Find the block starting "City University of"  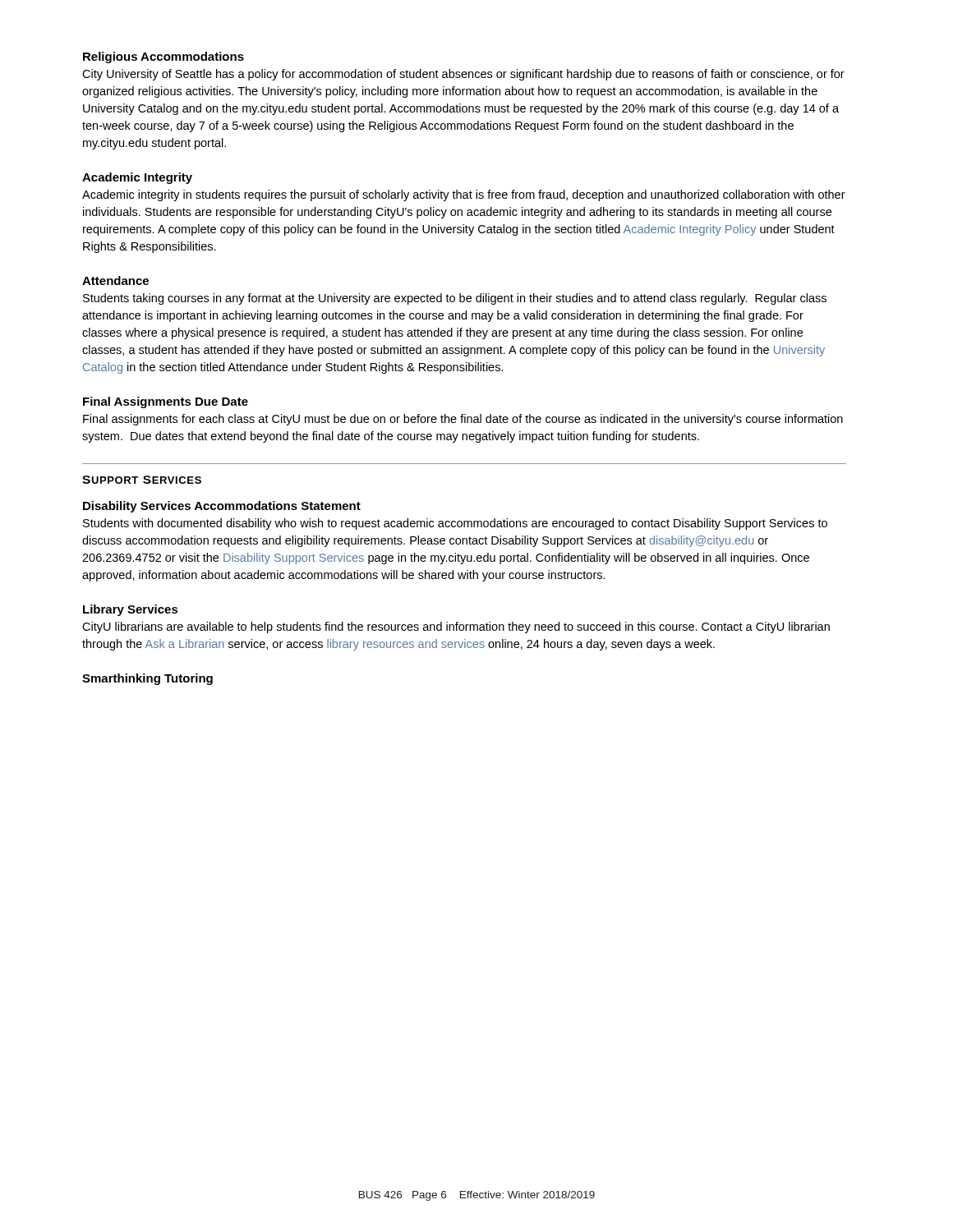click(x=464, y=109)
